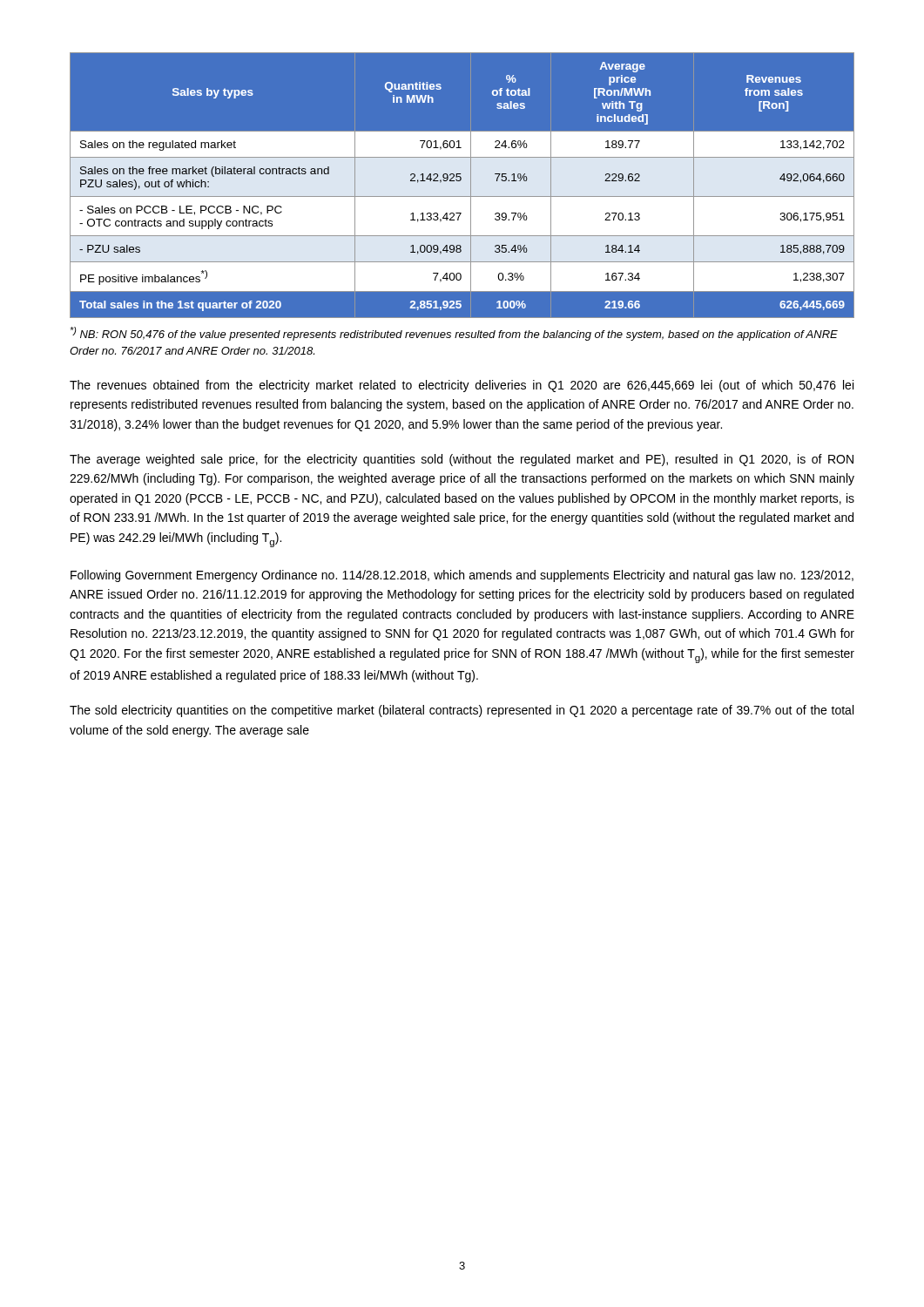The image size is (924, 1307).
Task: Click on the text block starting "The sold electricity quantities"
Action: click(462, 720)
